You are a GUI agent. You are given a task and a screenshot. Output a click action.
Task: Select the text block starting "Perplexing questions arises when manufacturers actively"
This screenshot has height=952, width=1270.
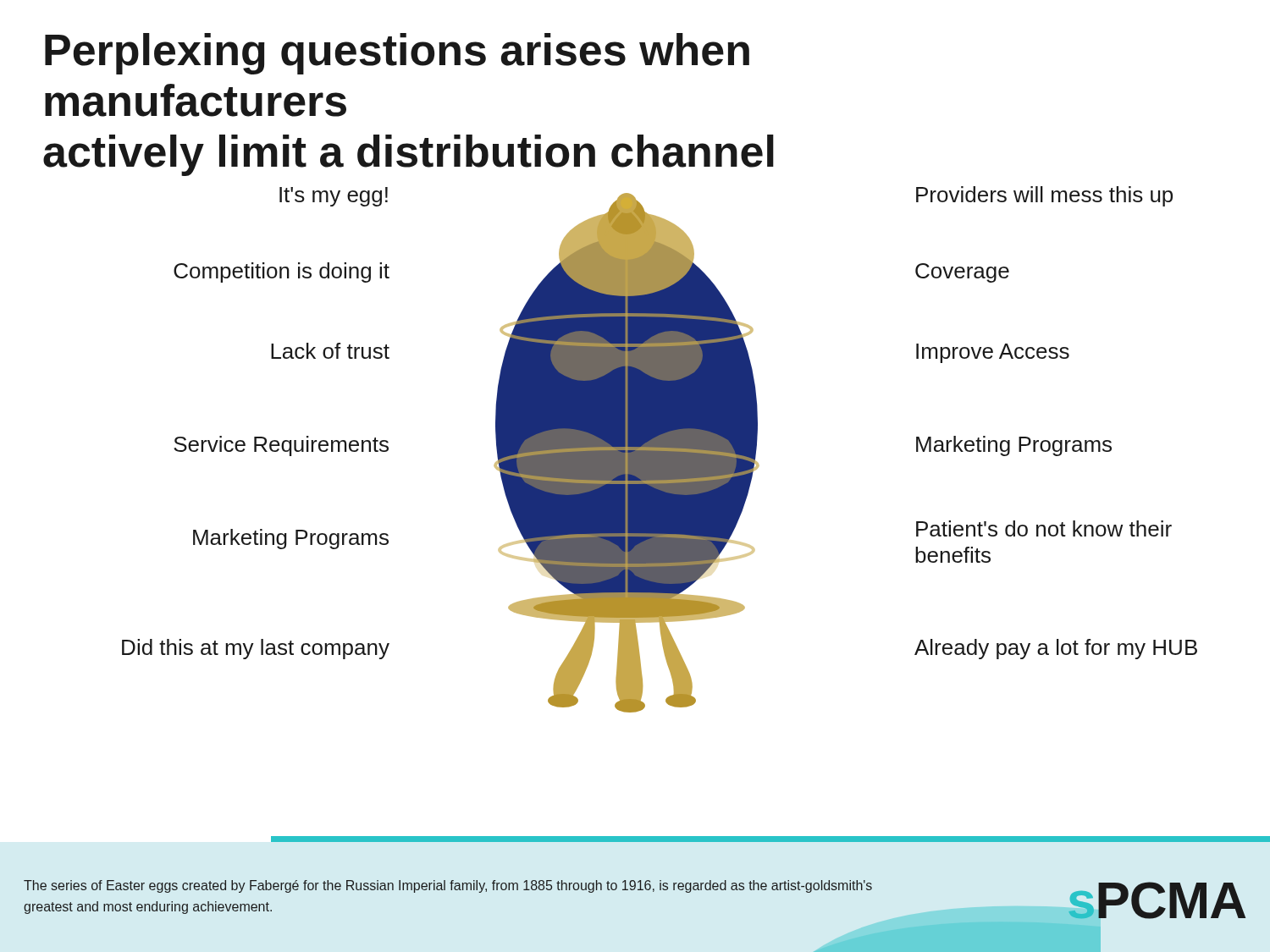coord(397,54)
